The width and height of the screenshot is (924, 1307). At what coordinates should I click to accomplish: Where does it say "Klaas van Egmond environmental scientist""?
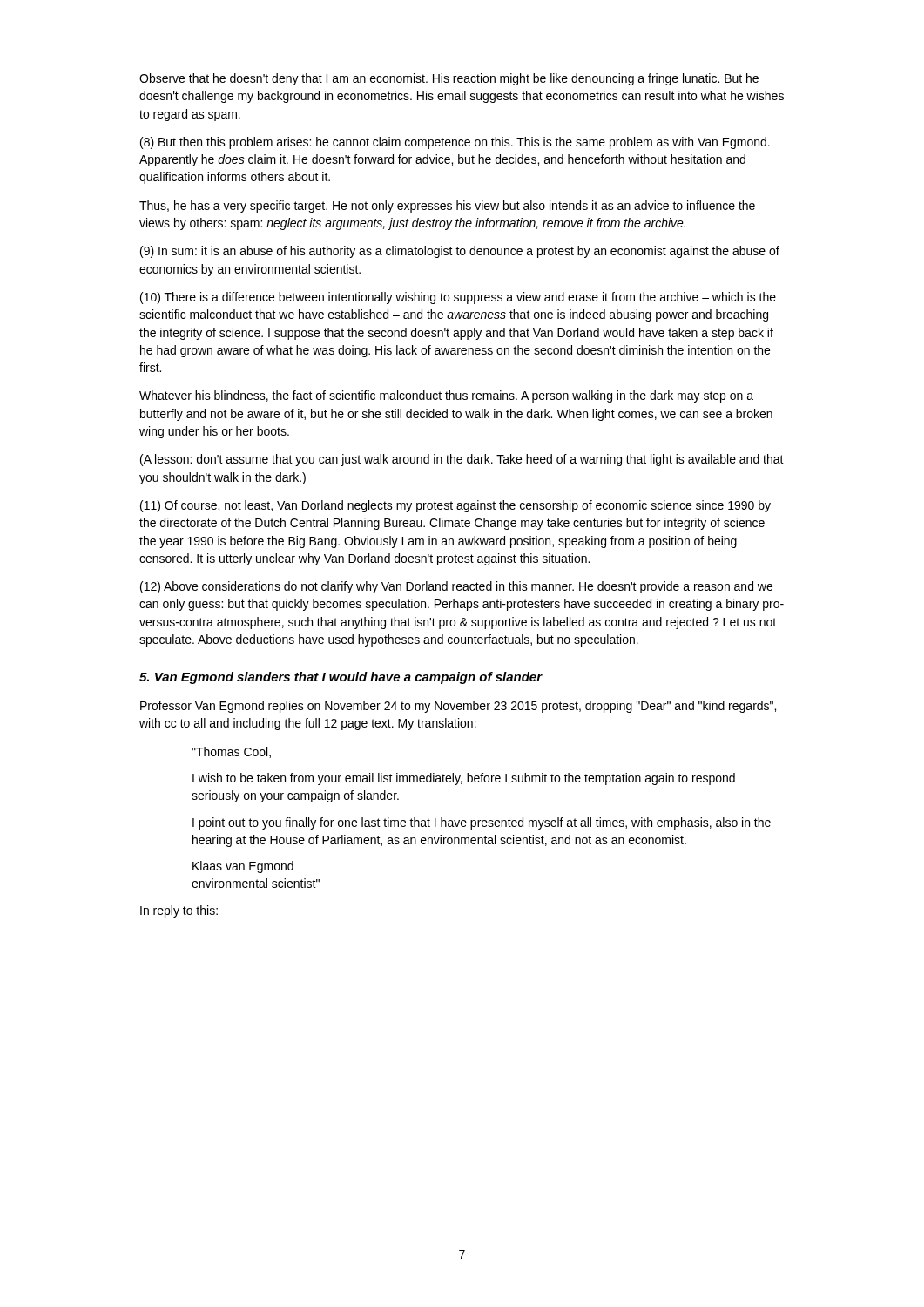pos(256,875)
